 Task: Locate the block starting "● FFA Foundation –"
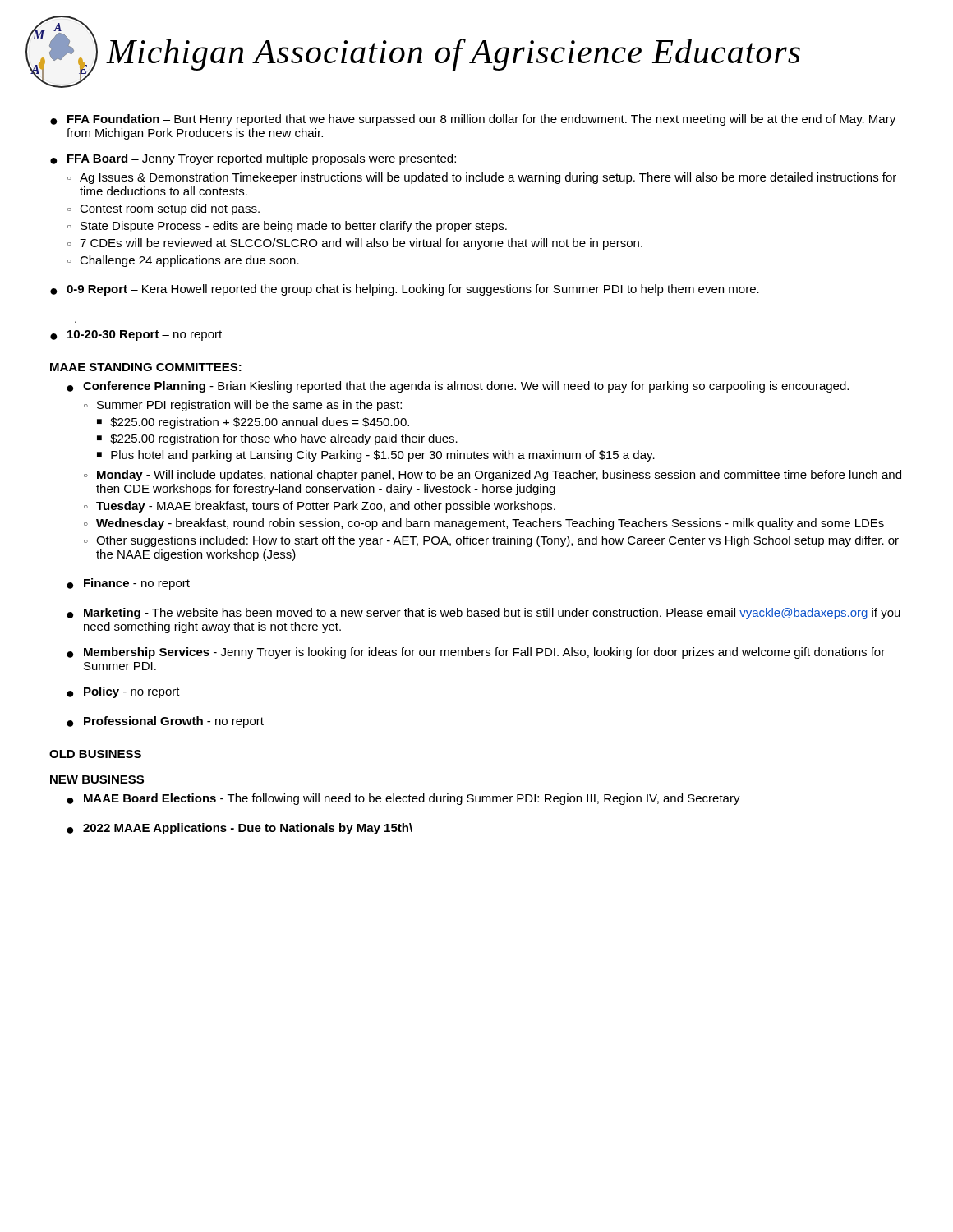(x=476, y=126)
